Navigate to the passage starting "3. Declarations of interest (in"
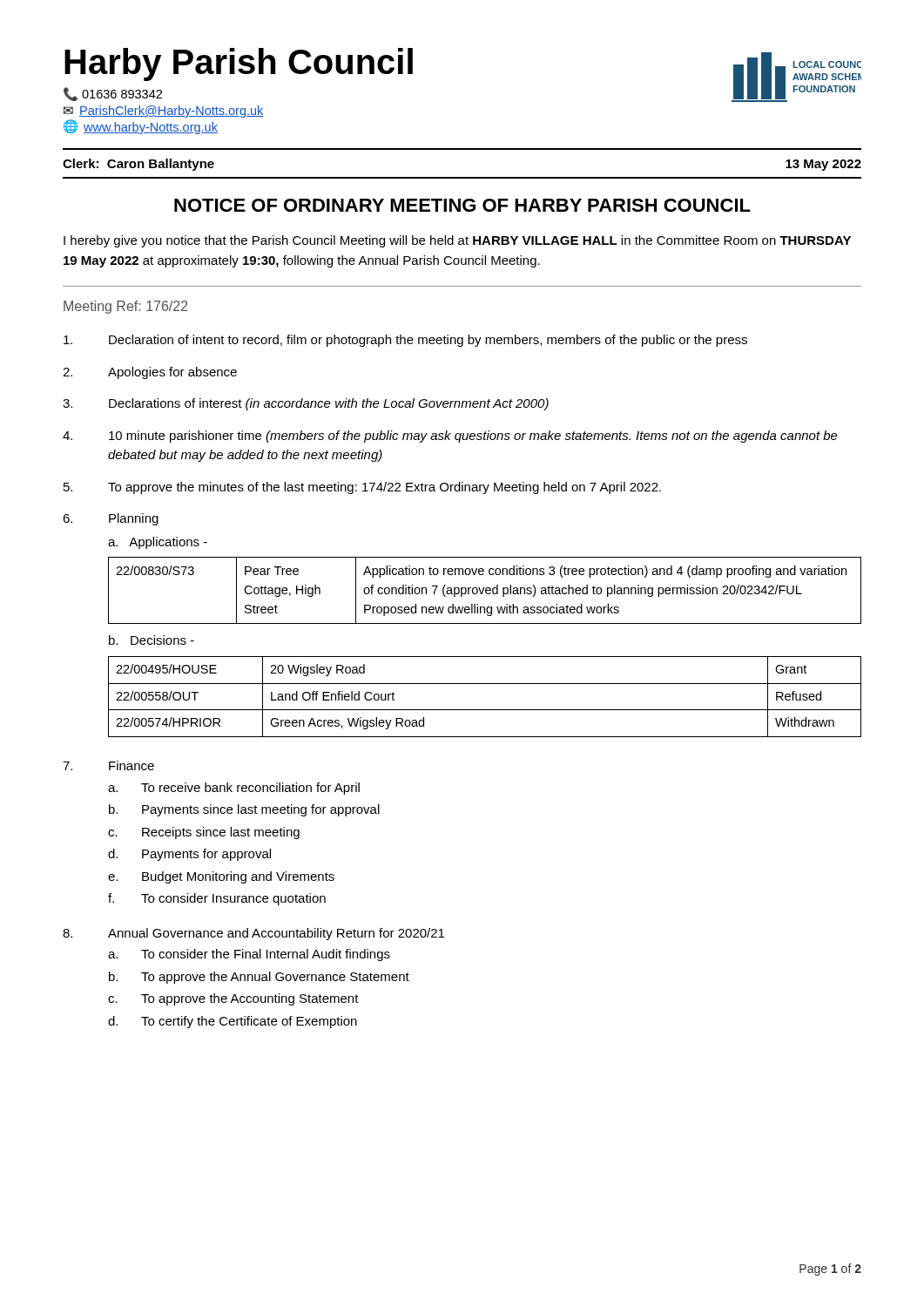 tap(462, 404)
